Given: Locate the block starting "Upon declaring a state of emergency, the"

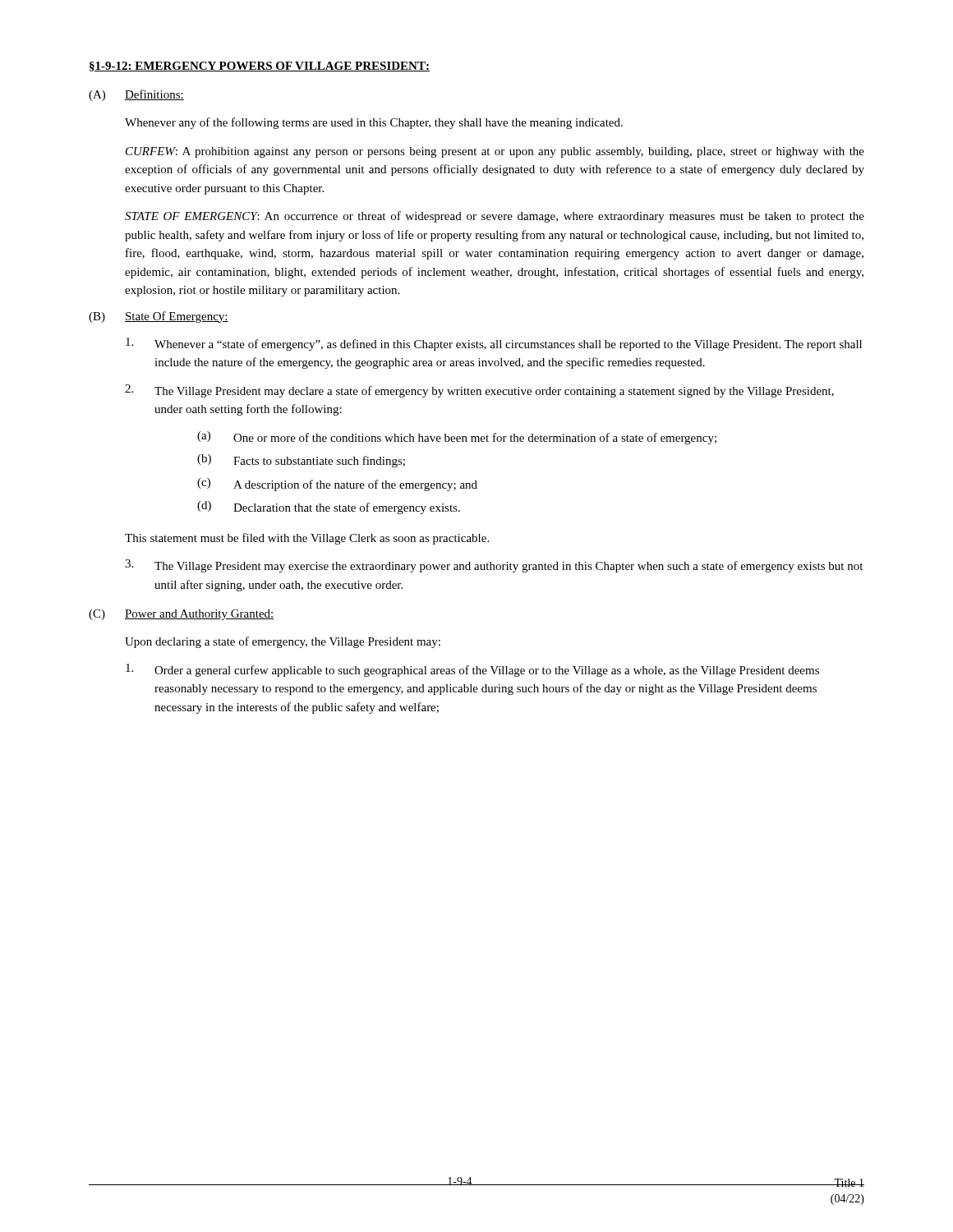Looking at the screenshot, I should pos(283,641).
